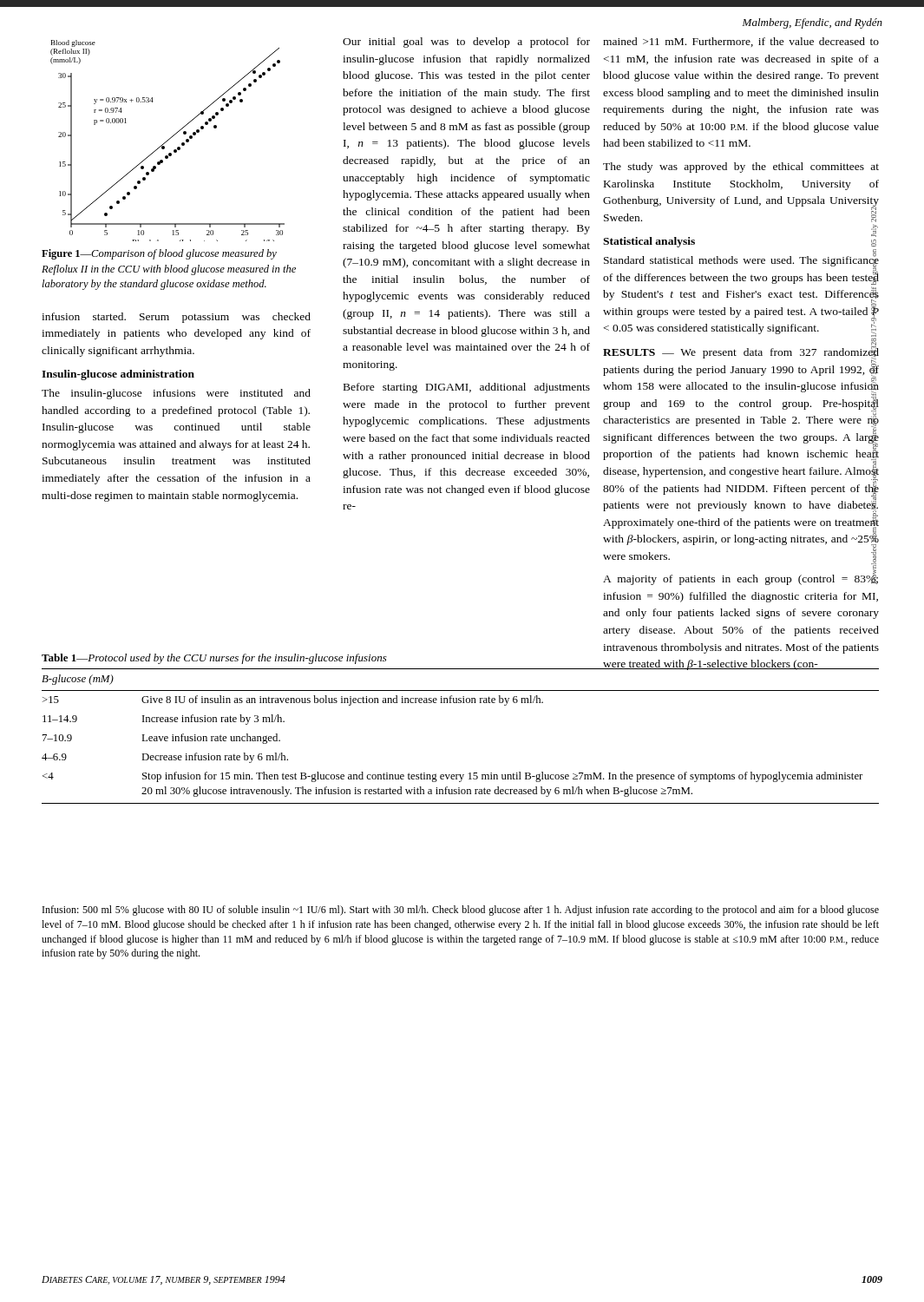The image size is (924, 1302).
Task: Navigate to the element starting "Figure 1—Comparison of blood glucose"
Action: [x=169, y=269]
